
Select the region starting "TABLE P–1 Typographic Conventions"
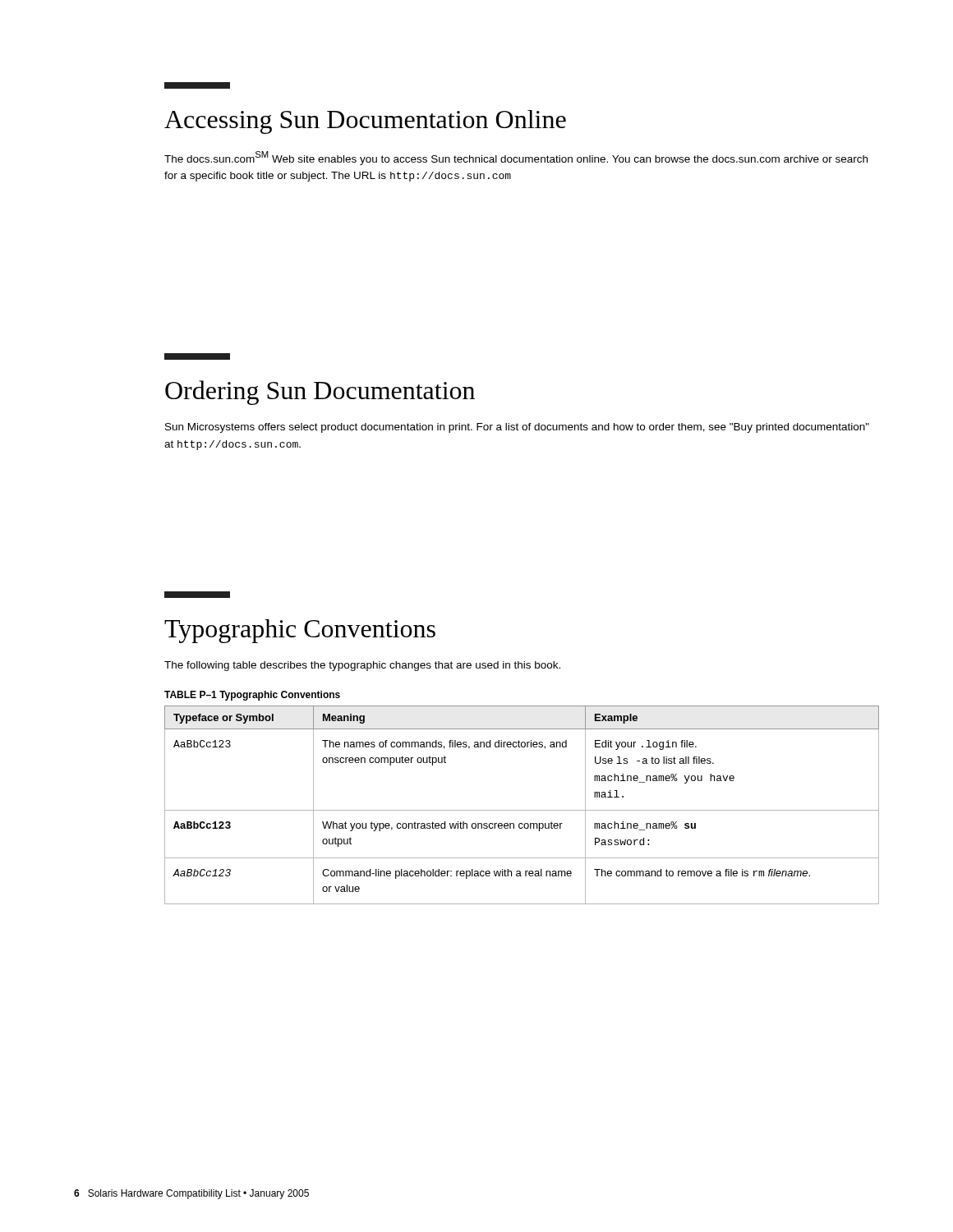tap(522, 695)
